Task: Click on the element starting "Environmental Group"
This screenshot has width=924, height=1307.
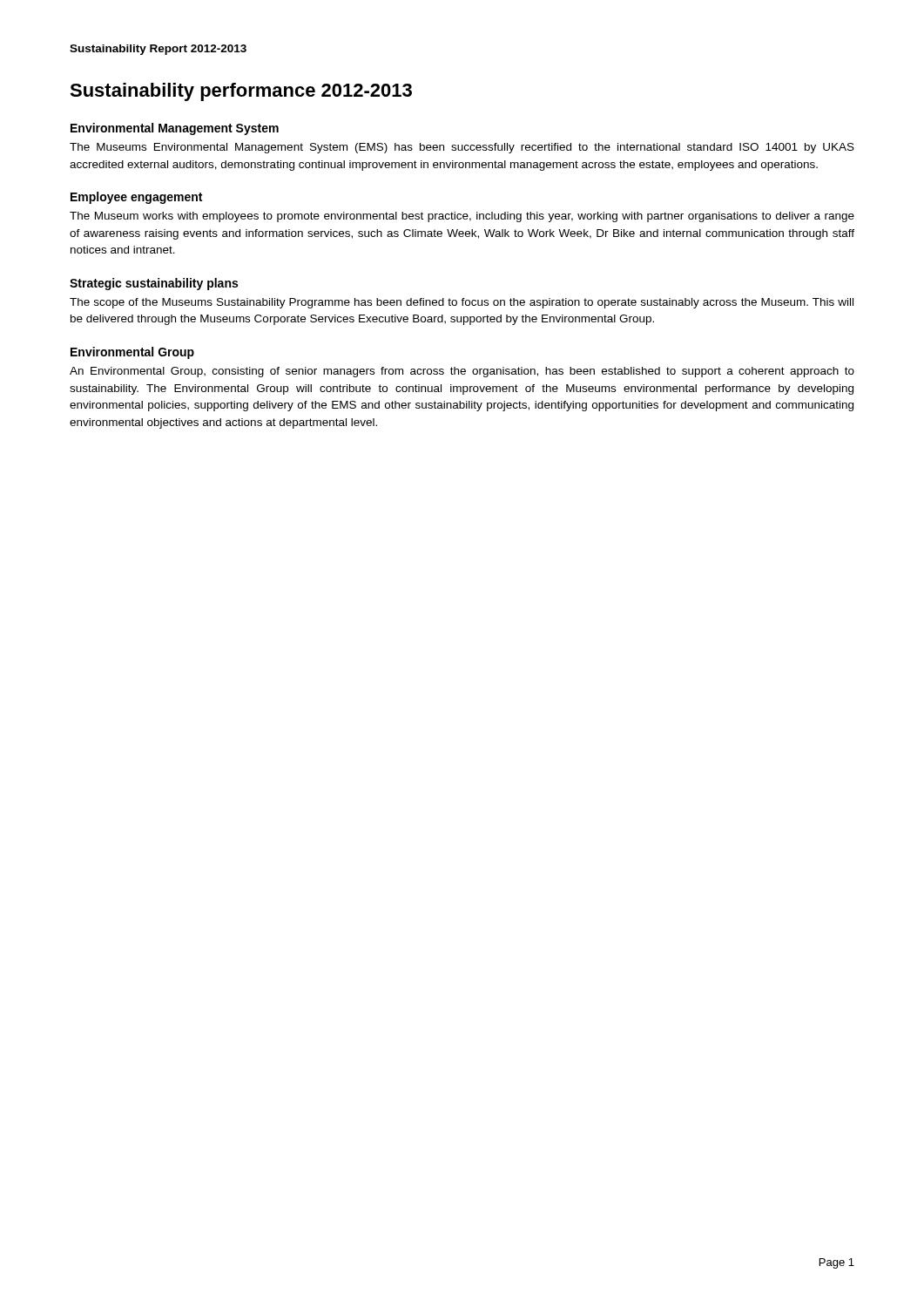Action: click(132, 352)
